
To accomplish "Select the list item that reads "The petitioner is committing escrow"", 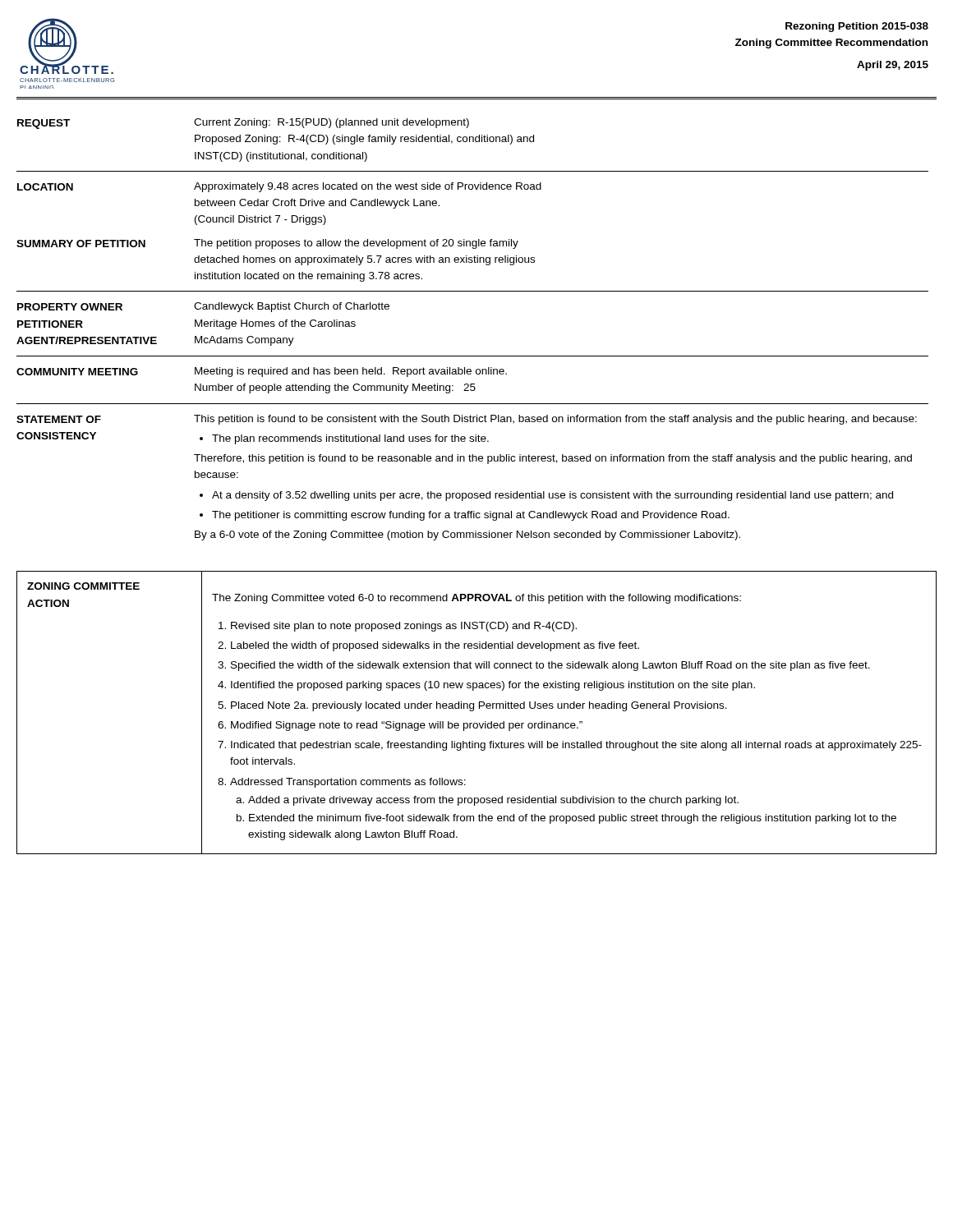I will 471,514.
